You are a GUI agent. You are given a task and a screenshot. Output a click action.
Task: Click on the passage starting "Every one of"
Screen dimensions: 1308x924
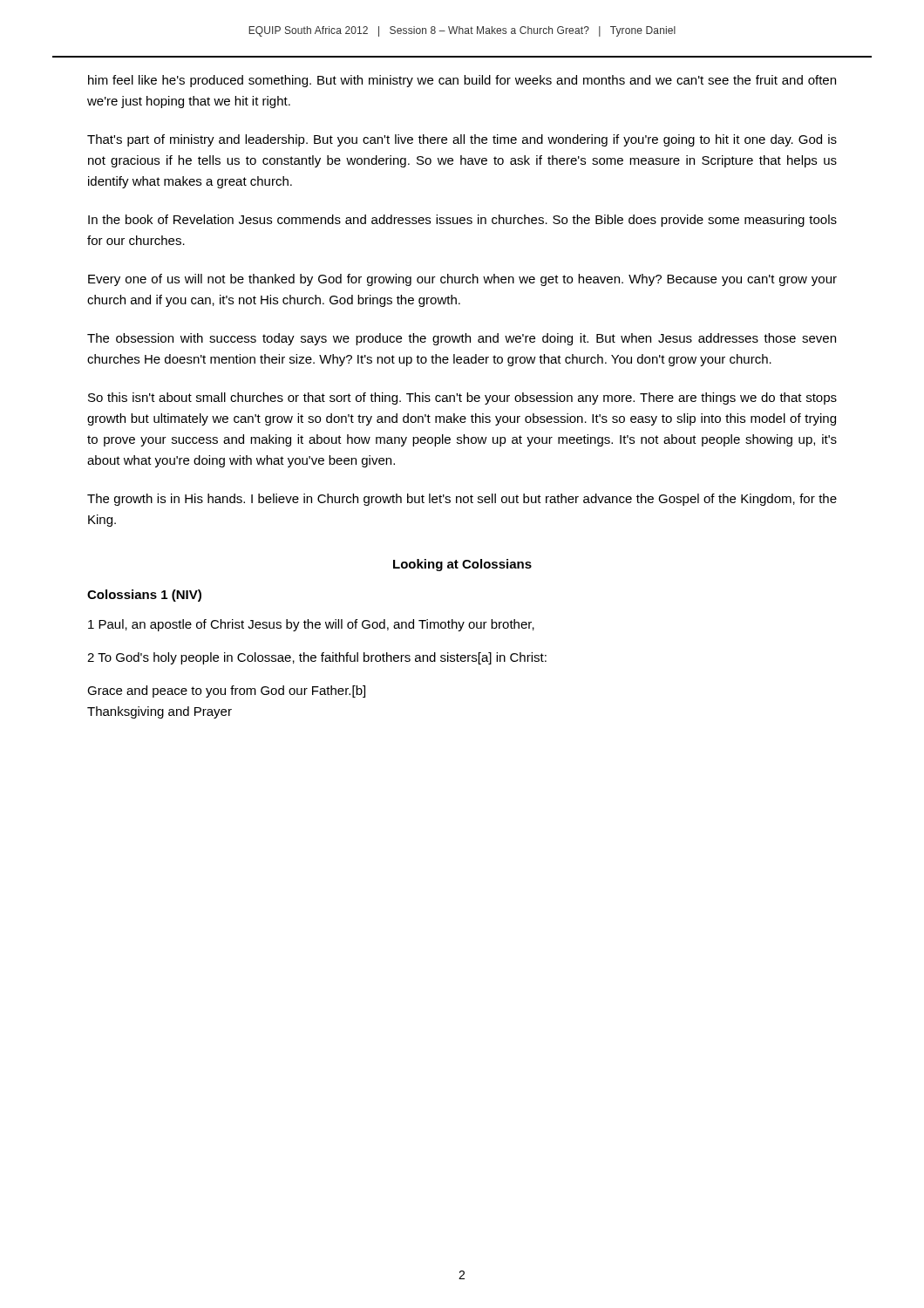[462, 289]
